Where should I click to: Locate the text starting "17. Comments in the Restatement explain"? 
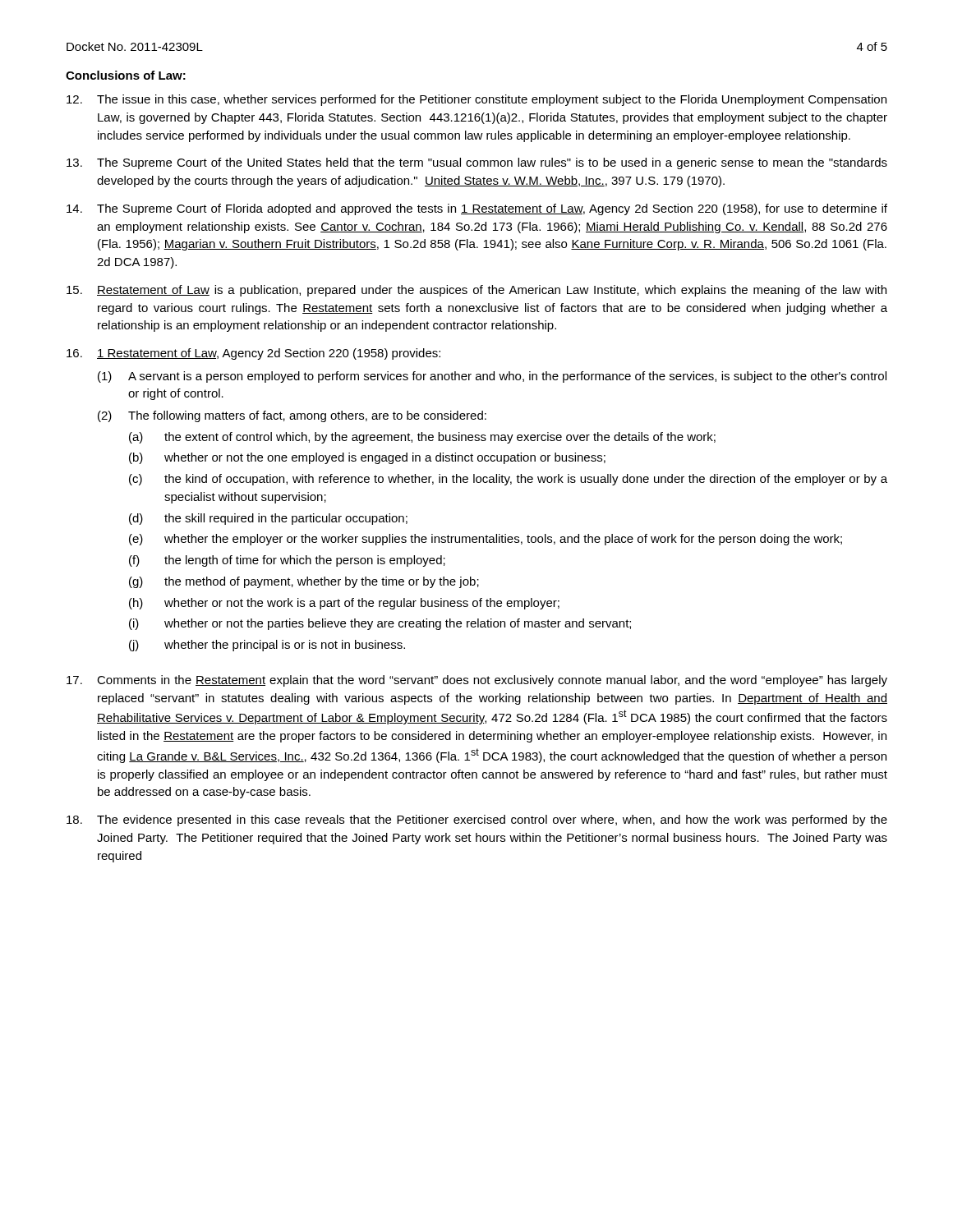tap(476, 736)
